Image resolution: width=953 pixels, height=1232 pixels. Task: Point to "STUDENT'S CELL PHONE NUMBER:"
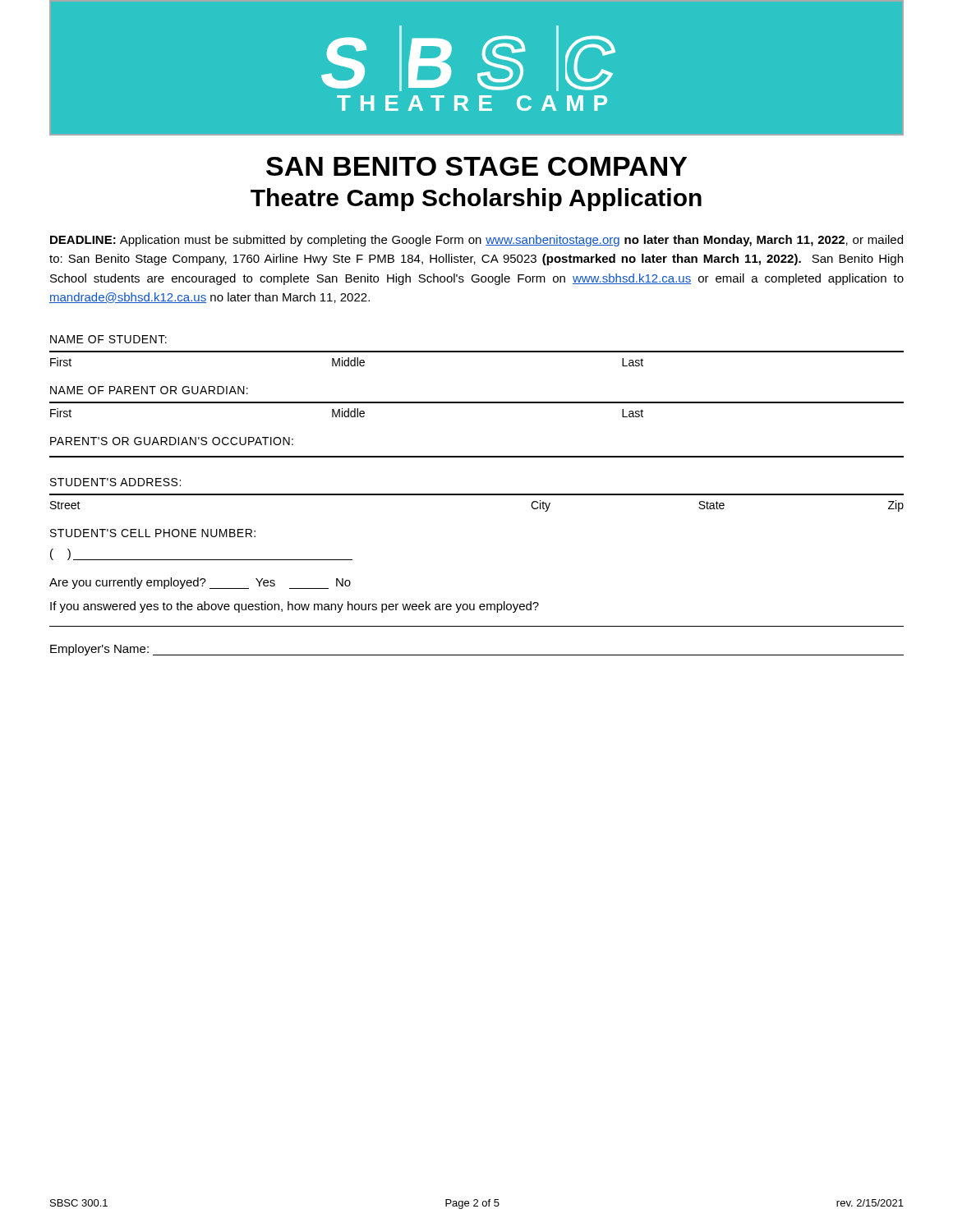tap(153, 533)
